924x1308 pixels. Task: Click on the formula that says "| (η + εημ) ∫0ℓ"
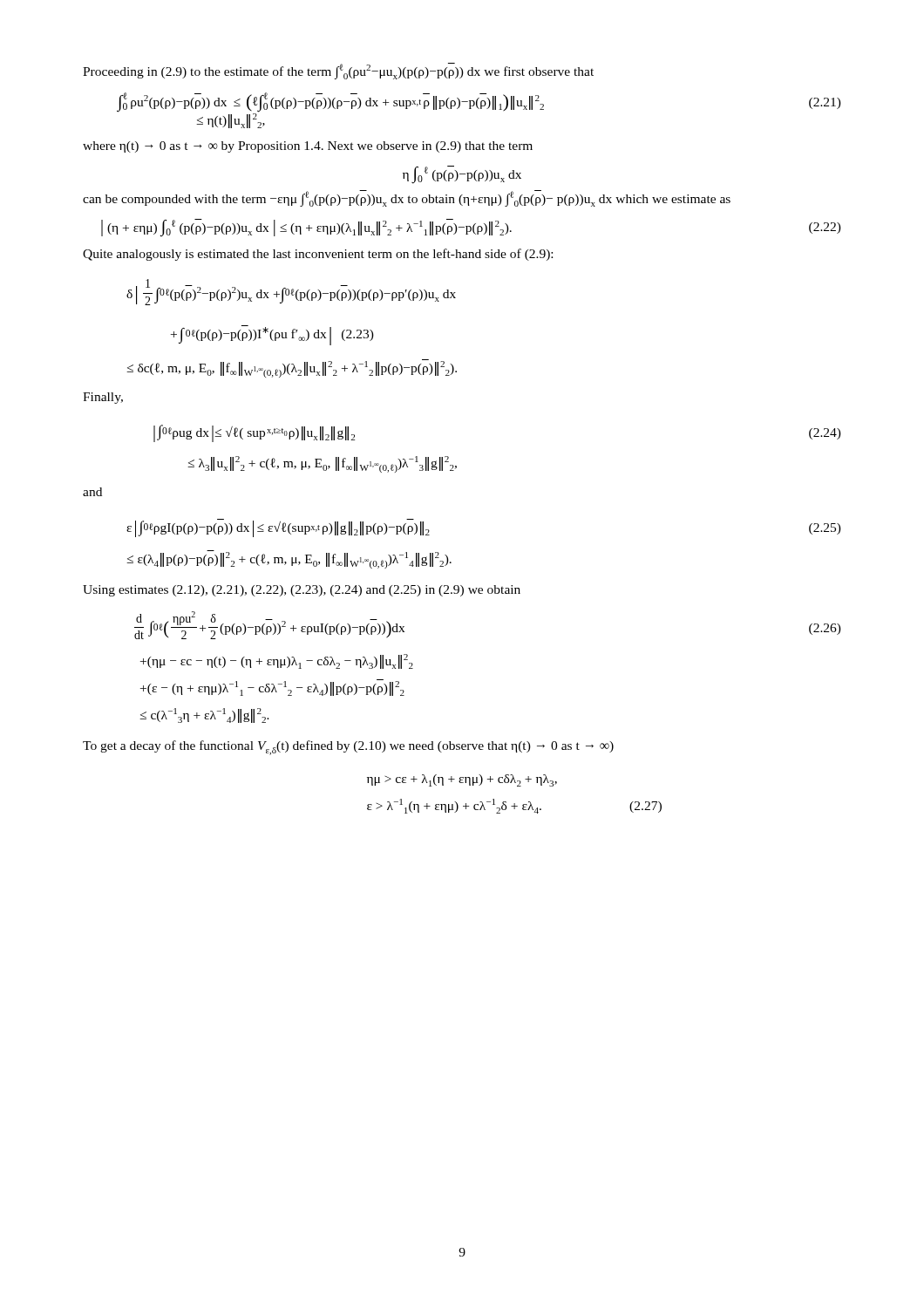pyautogui.click(x=471, y=226)
